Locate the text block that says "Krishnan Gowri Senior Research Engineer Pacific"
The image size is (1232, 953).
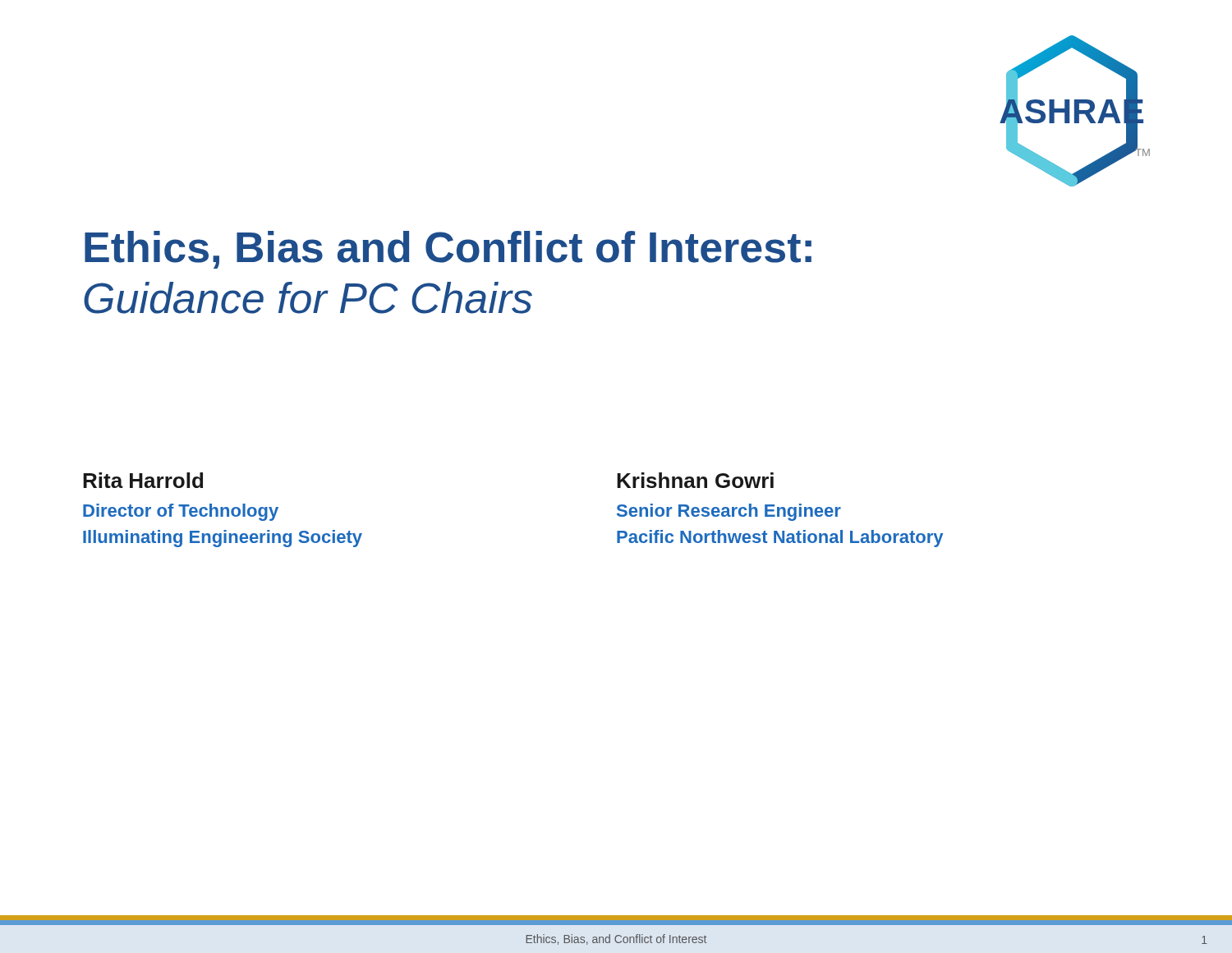pos(695,480)
